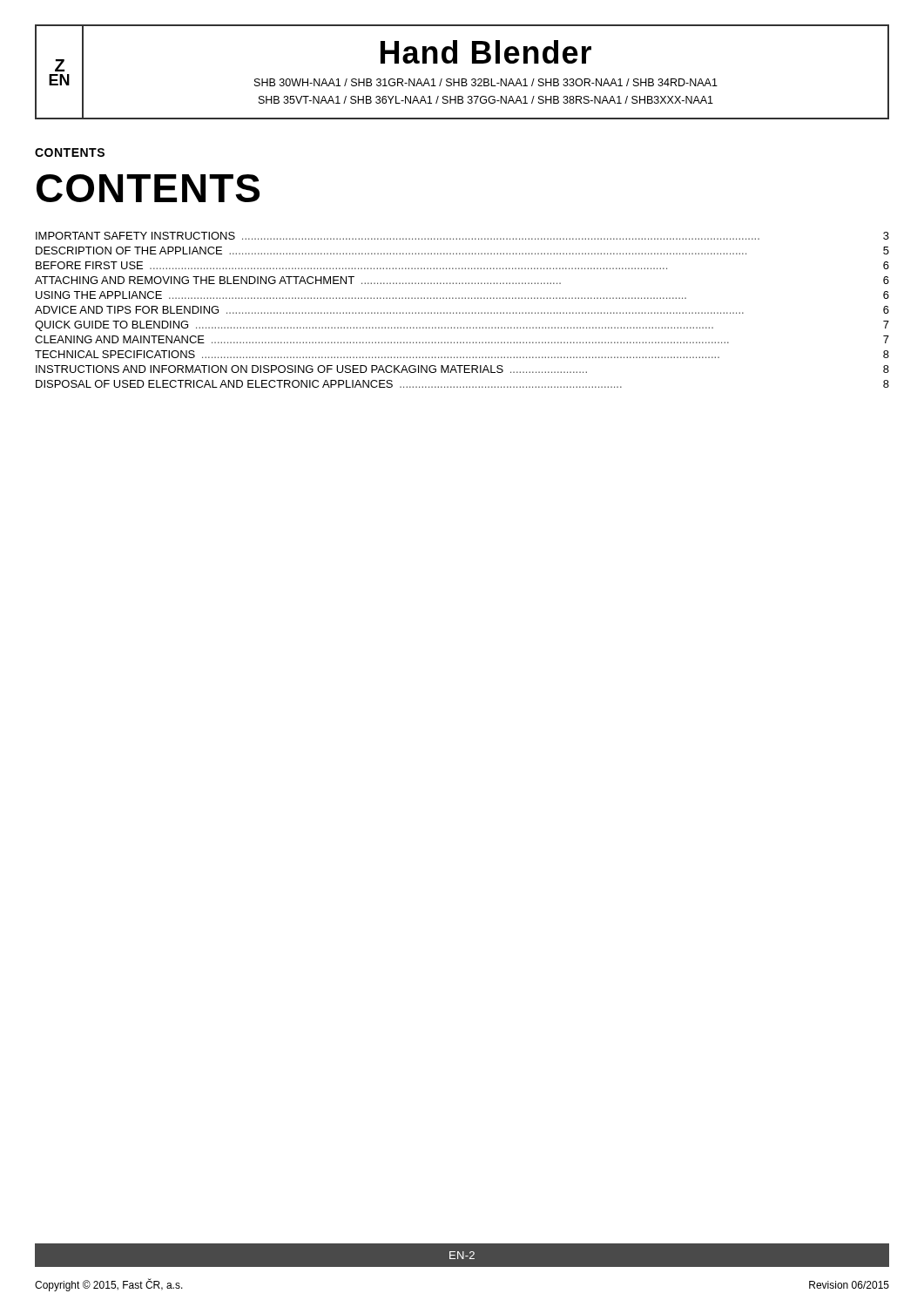Locate the text starting "BEFORE FIRST USE"
The image size is (924, 1307).
point(462,266)
